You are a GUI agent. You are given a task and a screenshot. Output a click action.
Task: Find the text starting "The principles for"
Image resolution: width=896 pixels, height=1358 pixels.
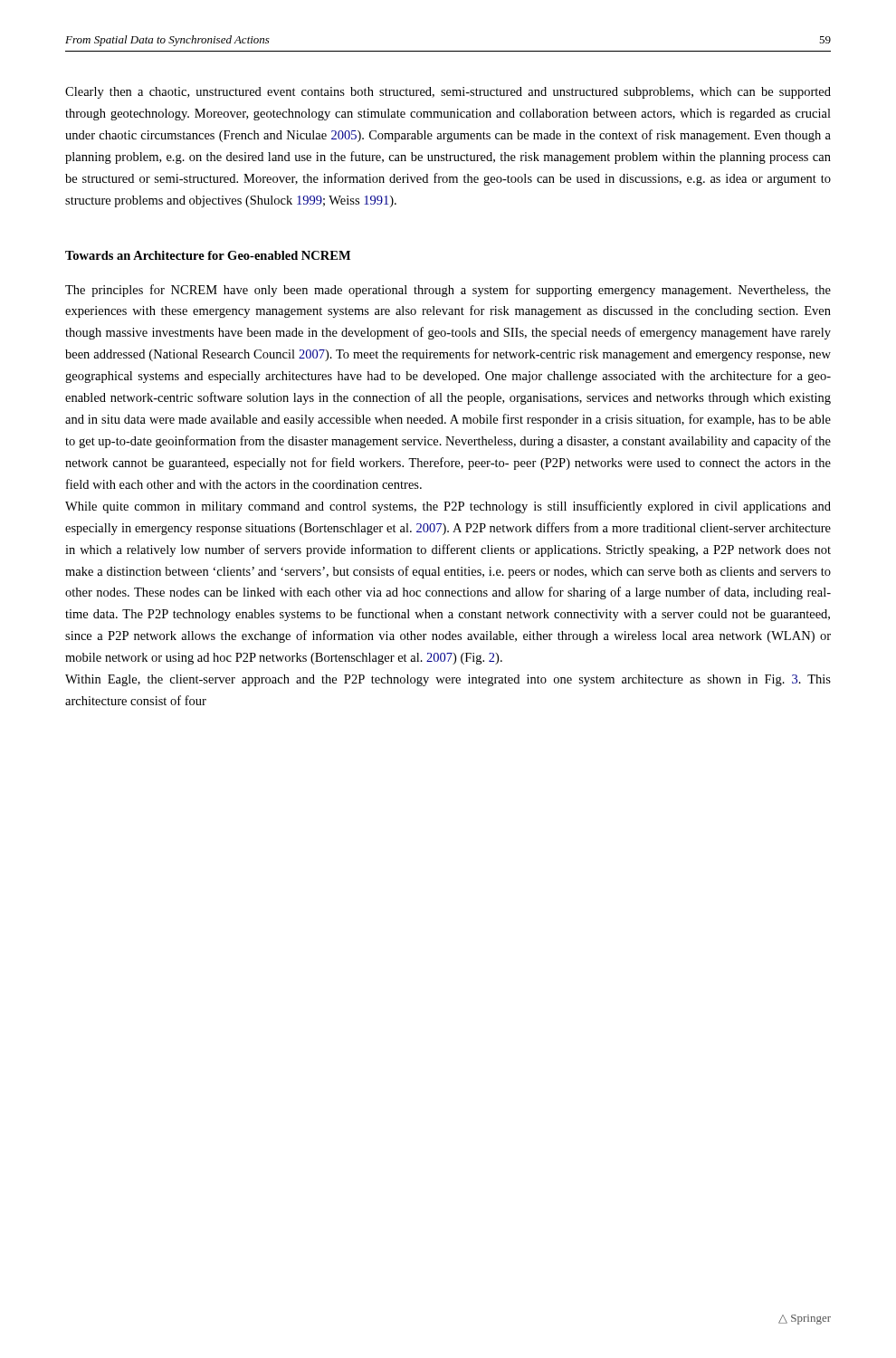tap(448, 496)
